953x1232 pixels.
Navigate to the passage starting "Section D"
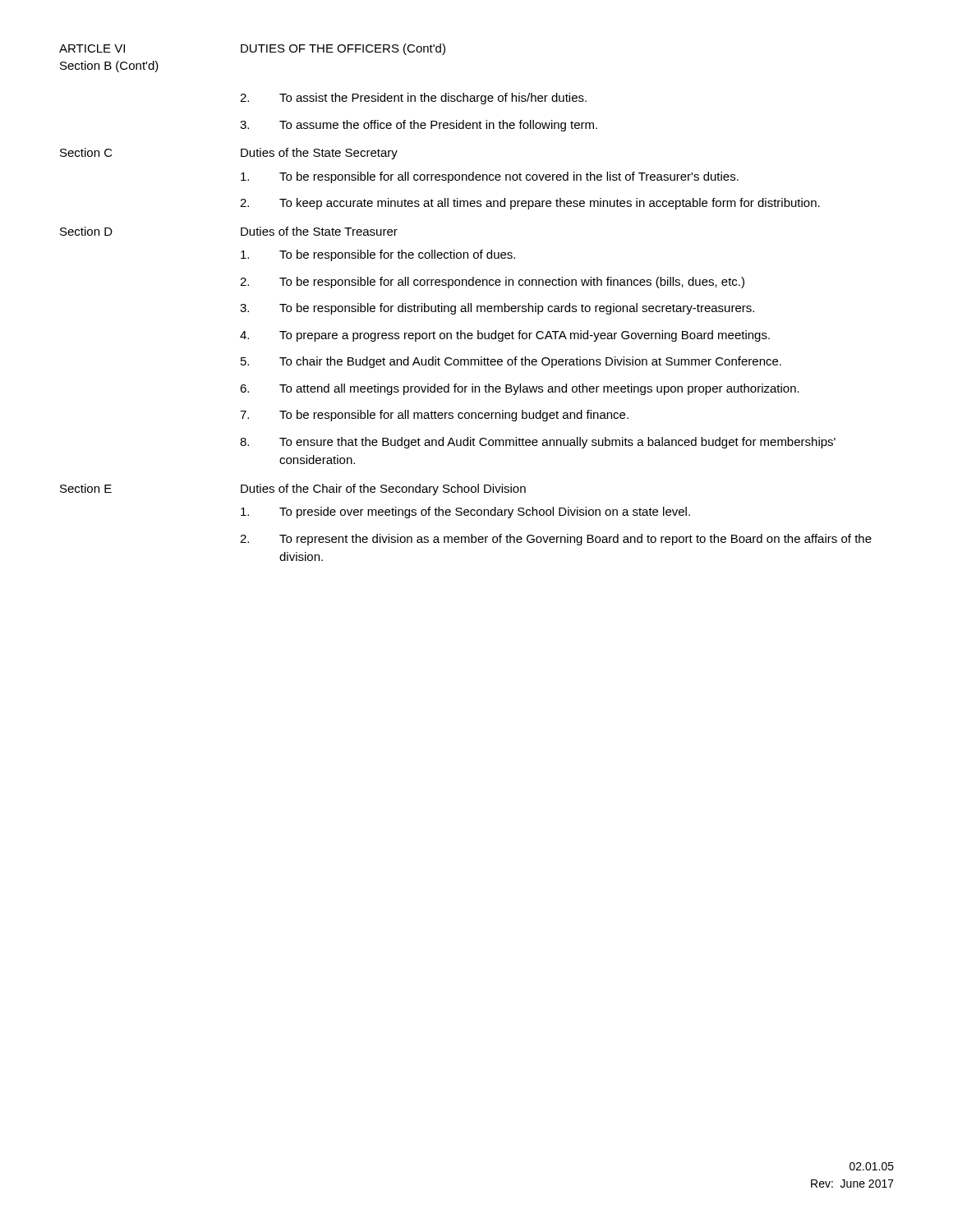point(86,231)
